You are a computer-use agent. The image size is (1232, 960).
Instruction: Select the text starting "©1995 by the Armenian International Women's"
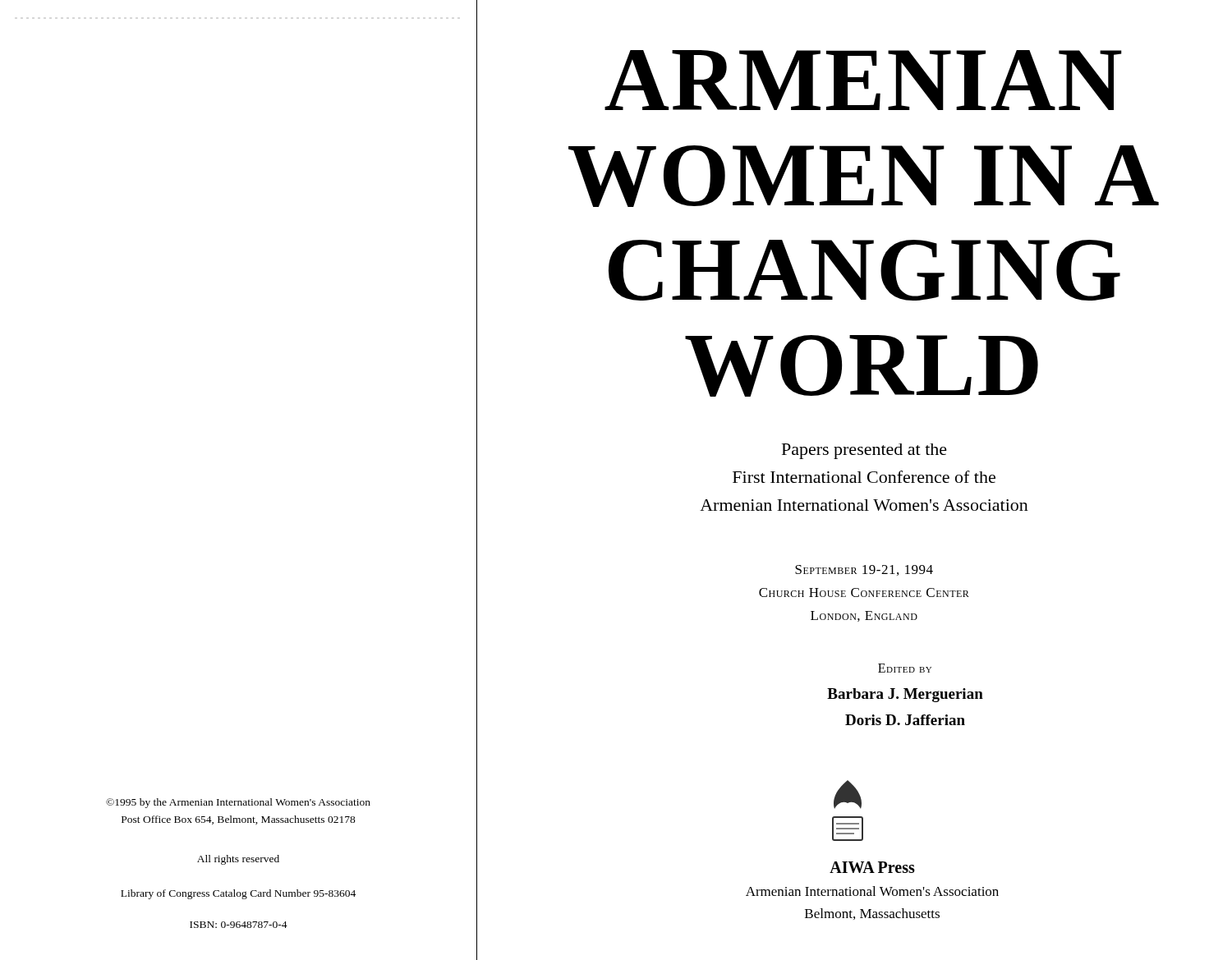(238, 811)
